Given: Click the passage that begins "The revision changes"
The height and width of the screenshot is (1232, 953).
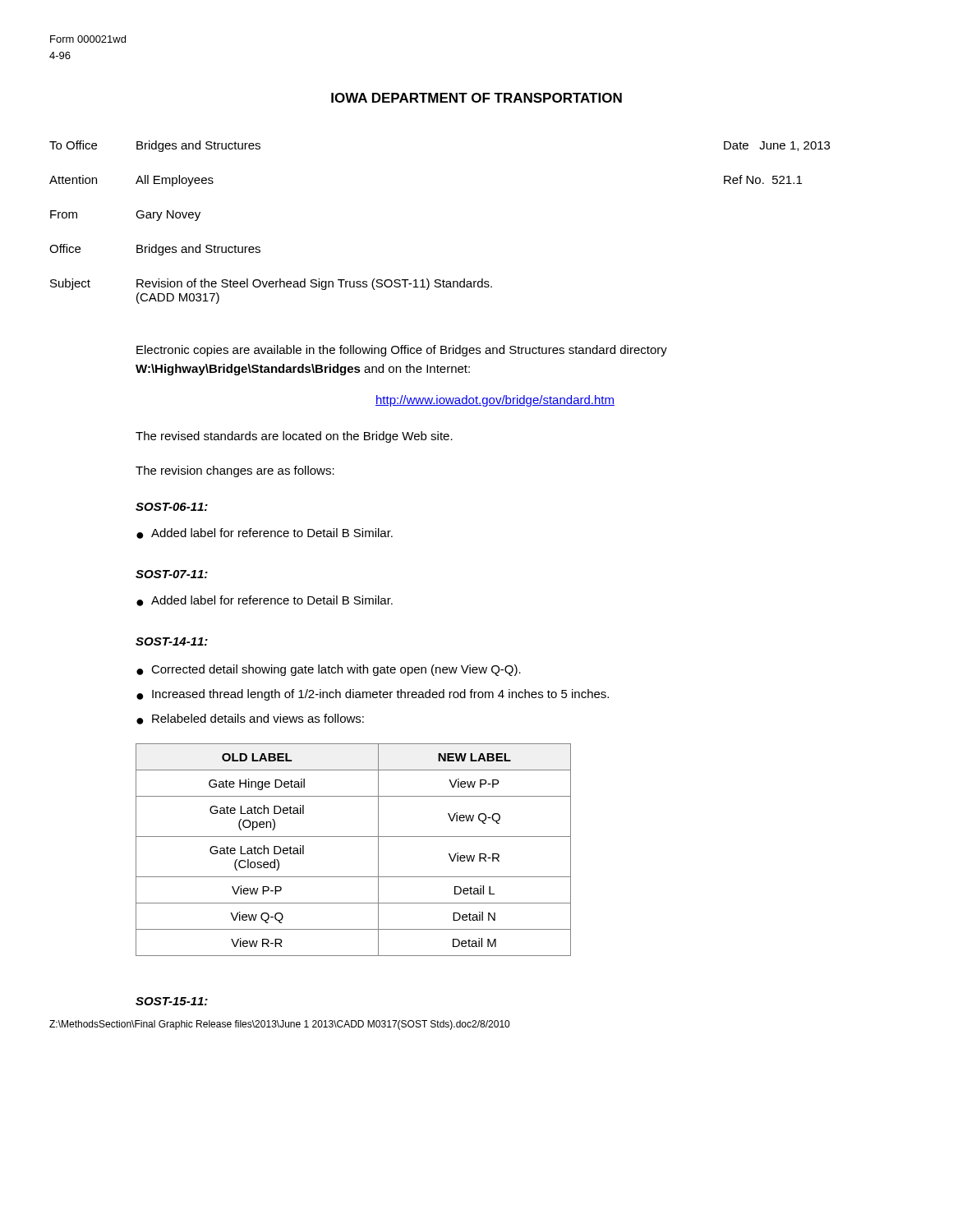Looking at the screenshot, I should [235, 470].
